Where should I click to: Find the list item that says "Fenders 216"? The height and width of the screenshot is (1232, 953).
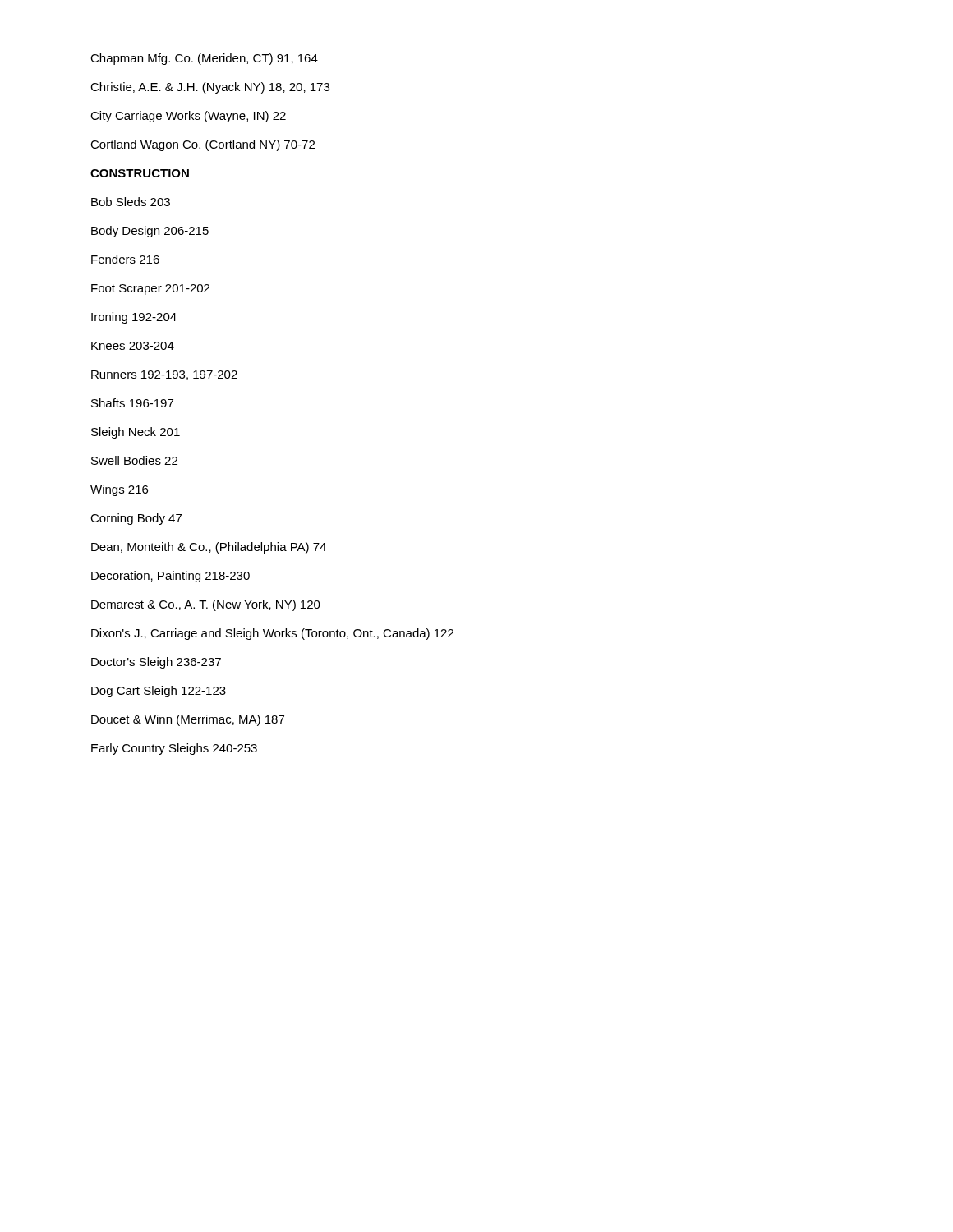click(x=125, y=259)
